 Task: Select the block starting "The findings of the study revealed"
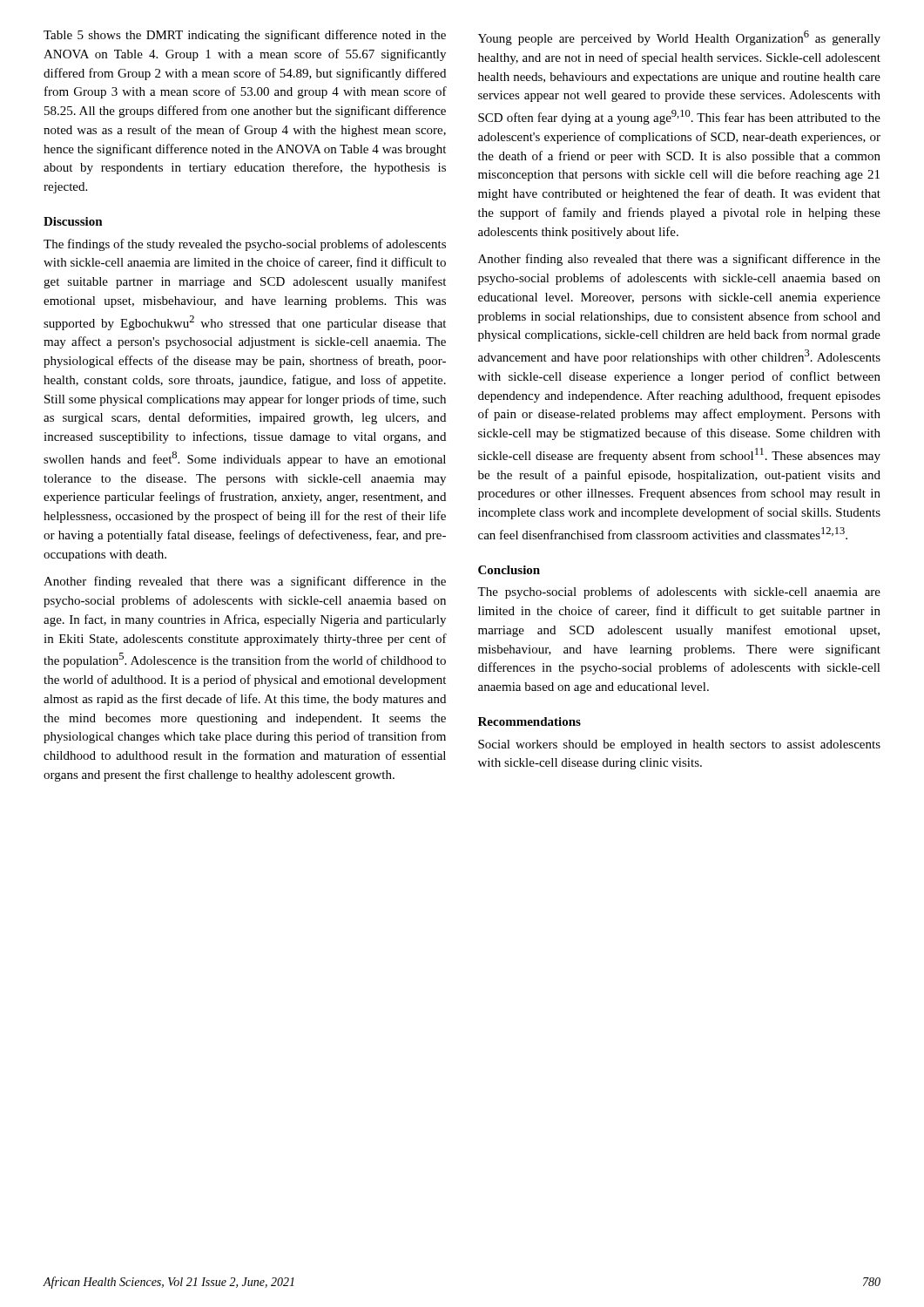click(245, 399)
